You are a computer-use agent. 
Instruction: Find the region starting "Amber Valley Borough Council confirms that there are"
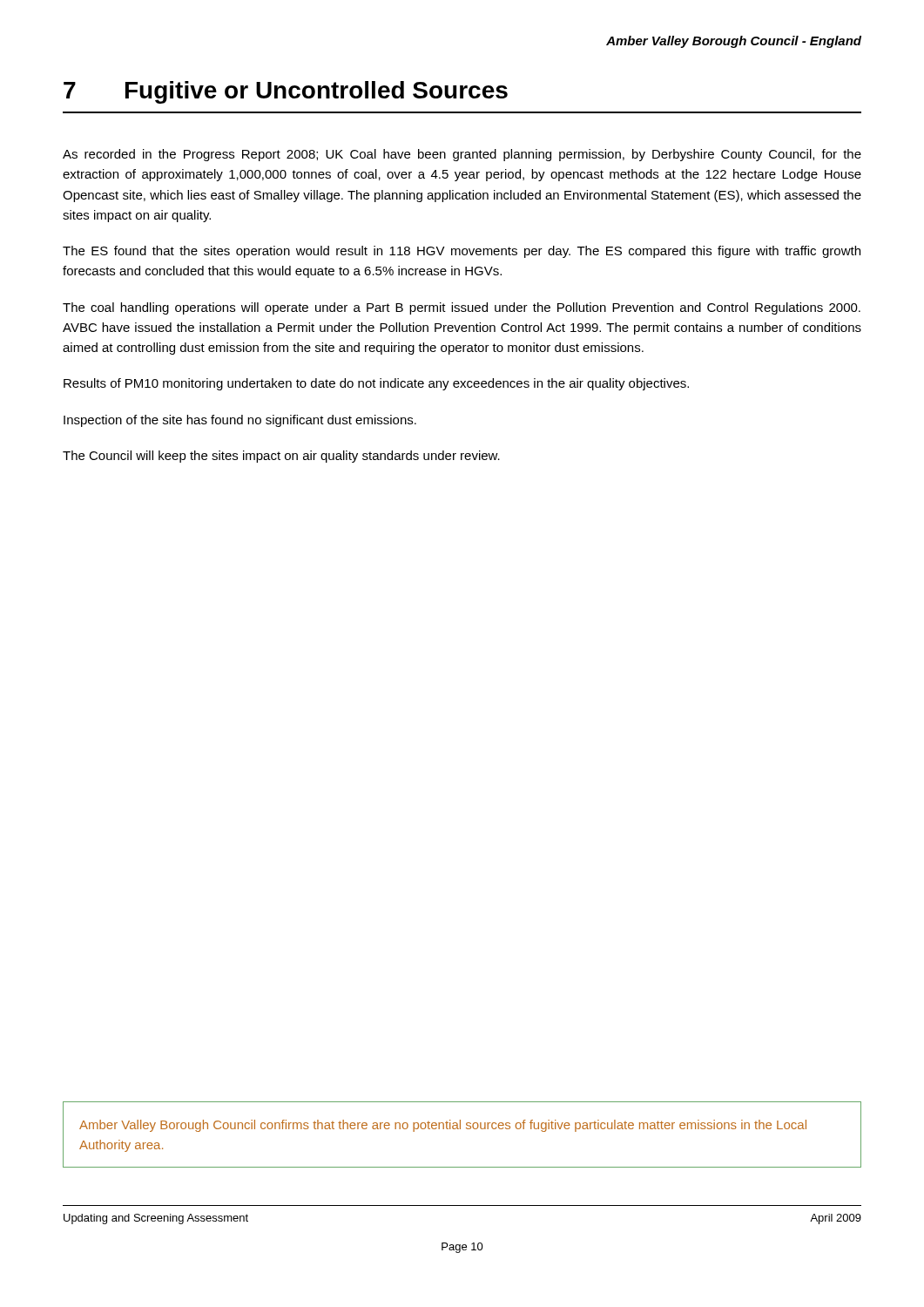(x=443, y=1134)
